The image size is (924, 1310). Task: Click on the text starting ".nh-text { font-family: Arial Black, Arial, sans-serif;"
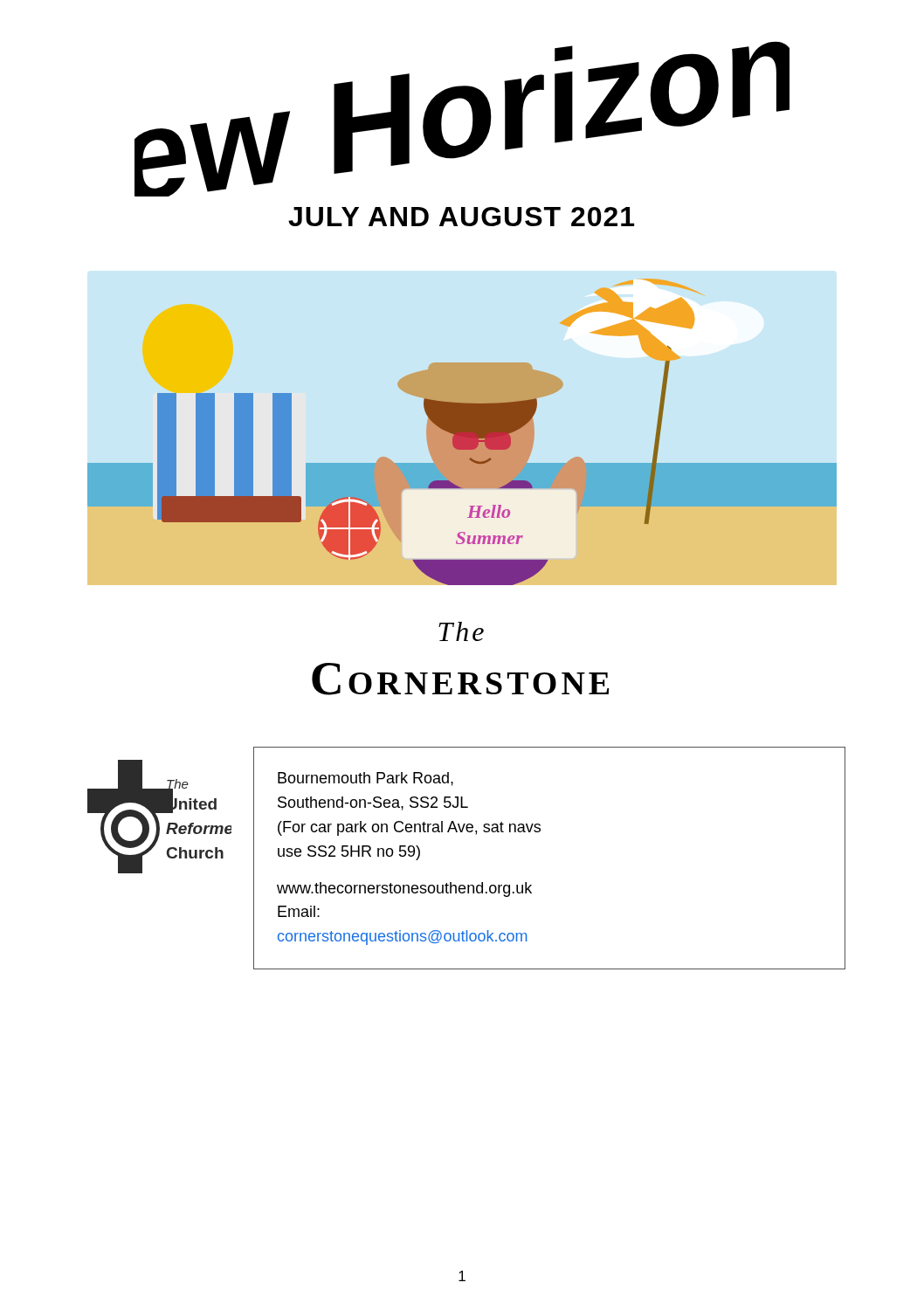[x=450, y=111]
